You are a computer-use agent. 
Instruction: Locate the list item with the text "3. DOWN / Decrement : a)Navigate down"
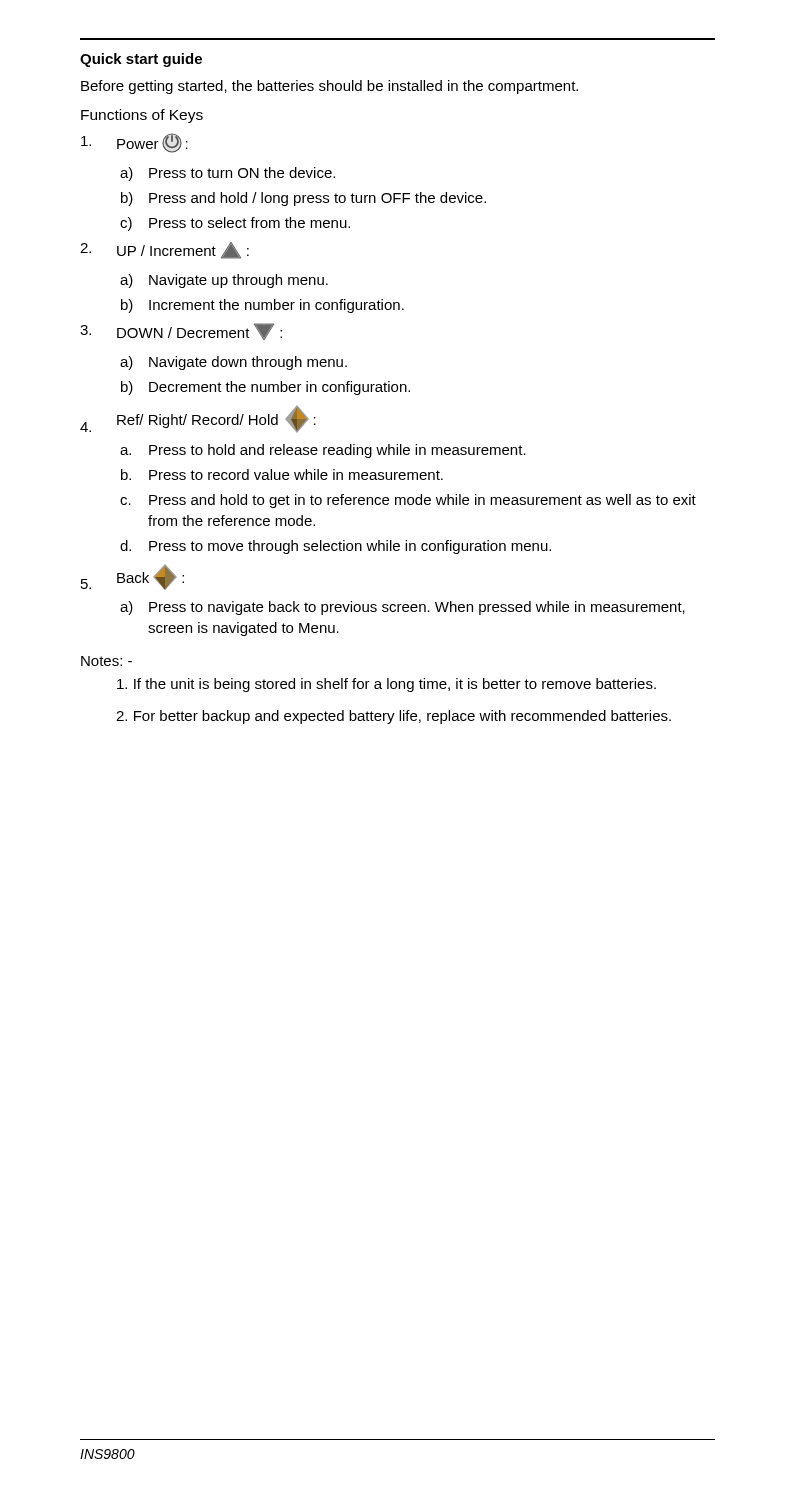point(181,332)
